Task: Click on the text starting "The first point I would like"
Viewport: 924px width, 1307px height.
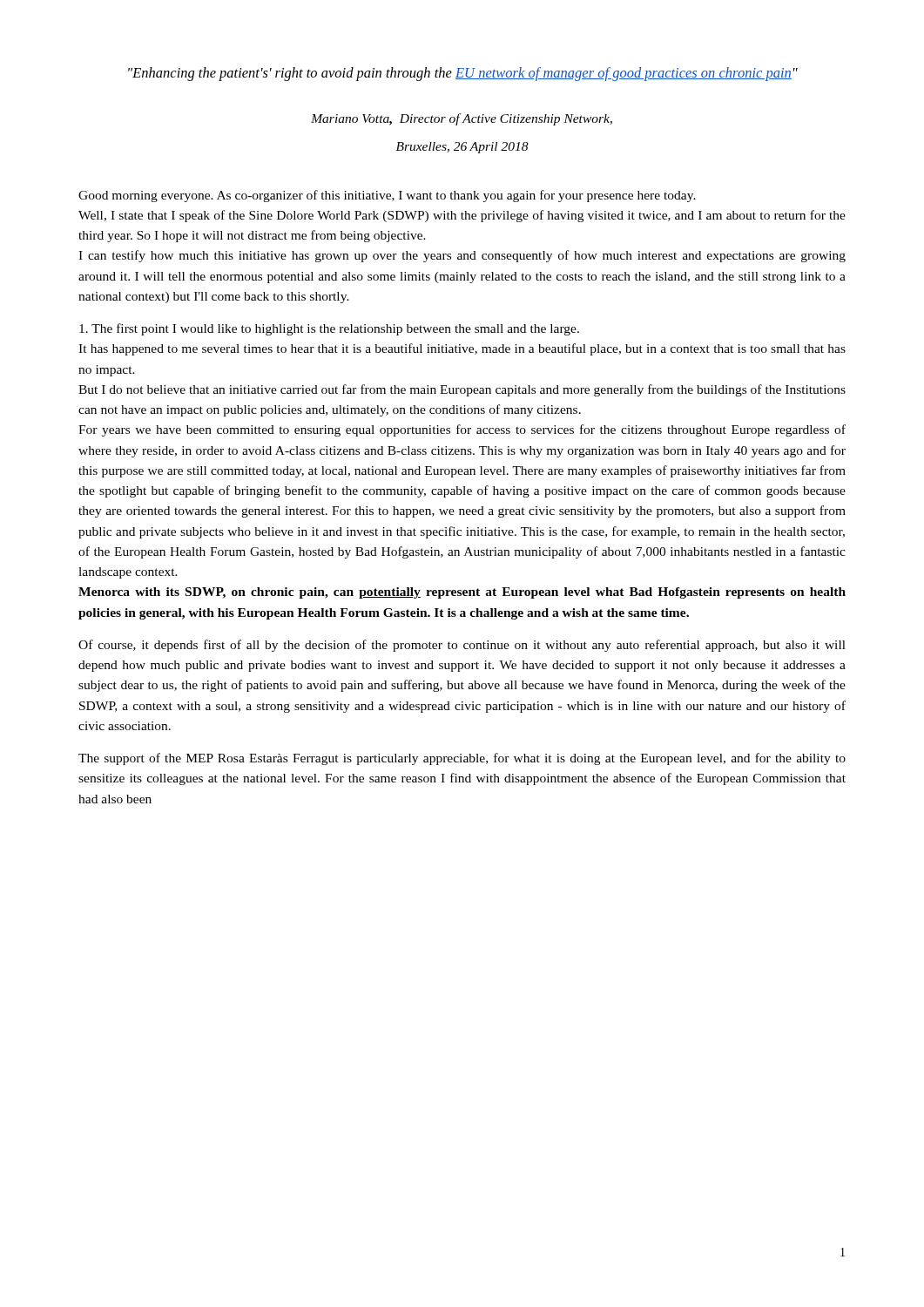Action: (462, 470)
